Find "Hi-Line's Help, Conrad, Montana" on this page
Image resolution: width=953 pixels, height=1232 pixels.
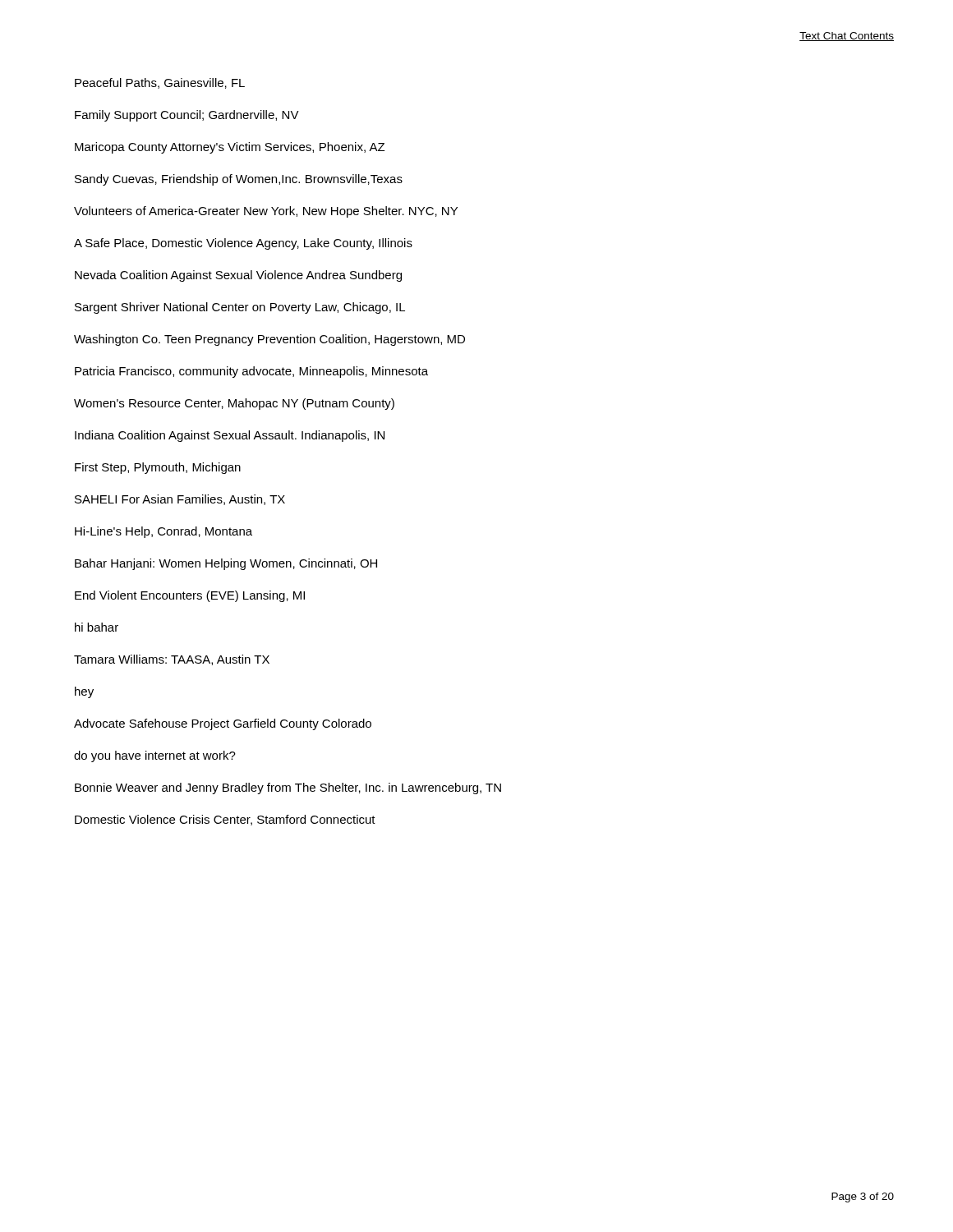pyautogui.click(x=163, y=531)
